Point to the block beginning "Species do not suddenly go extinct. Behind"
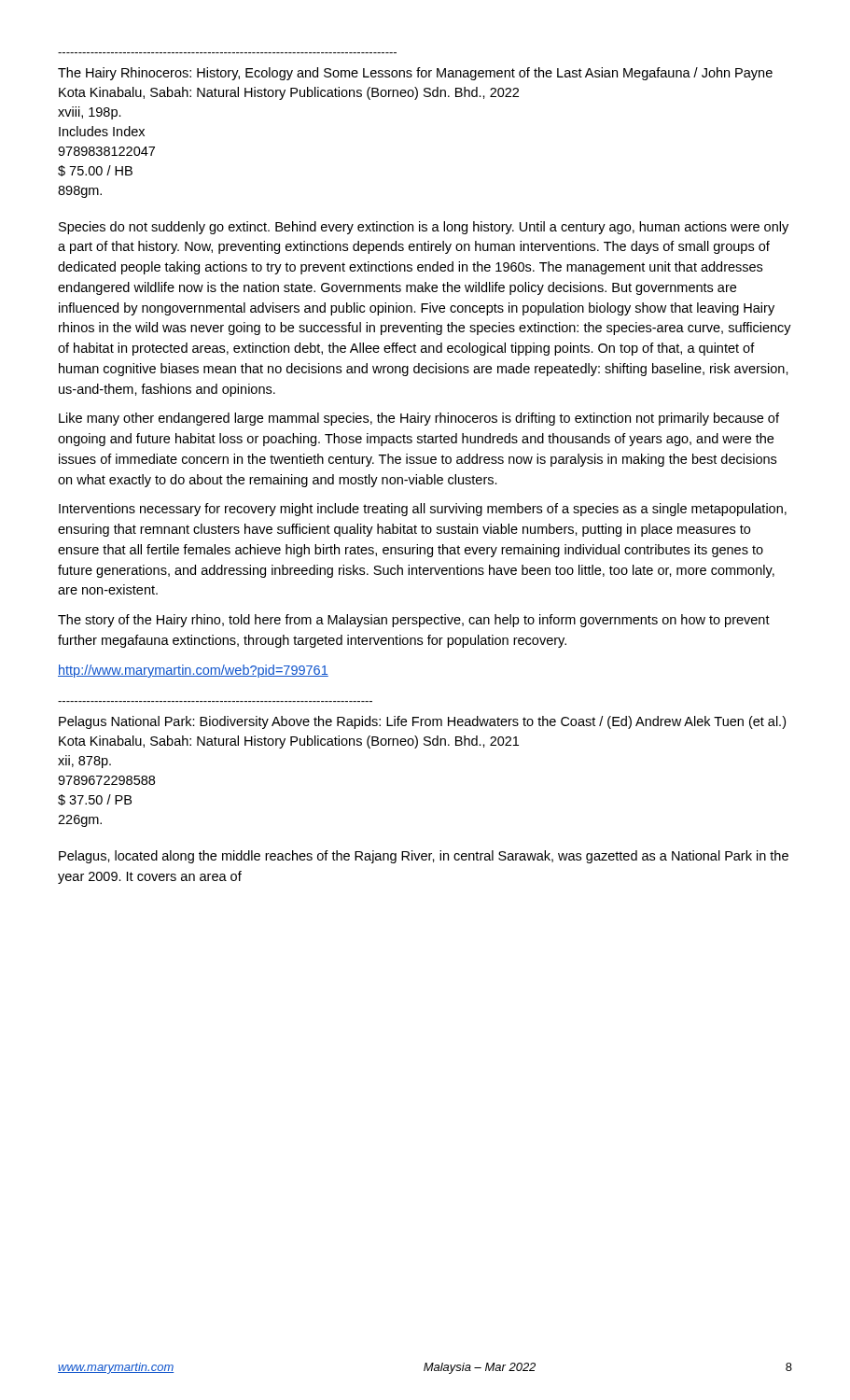 coord(425,449)
